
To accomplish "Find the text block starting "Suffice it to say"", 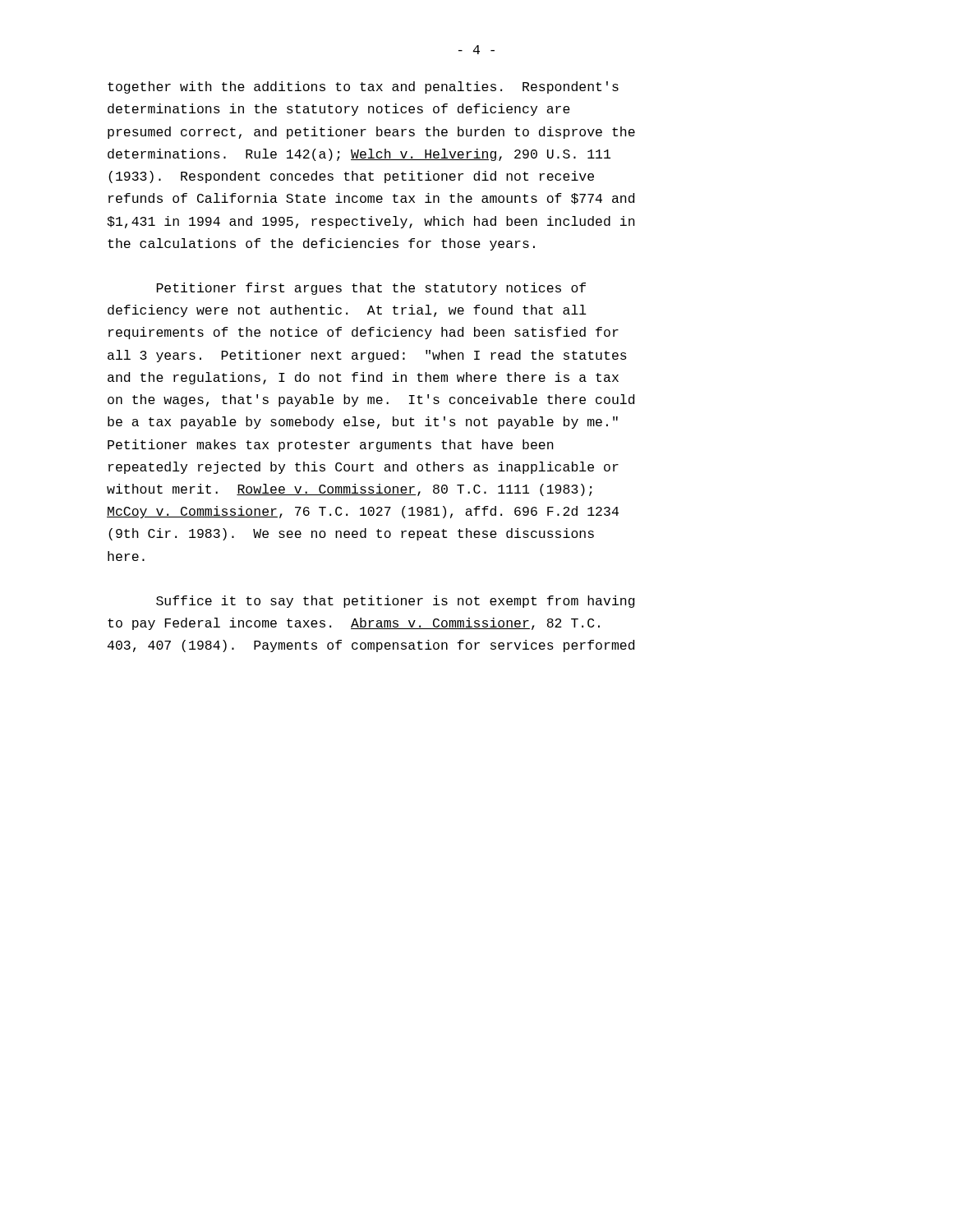I will point(476,624).
